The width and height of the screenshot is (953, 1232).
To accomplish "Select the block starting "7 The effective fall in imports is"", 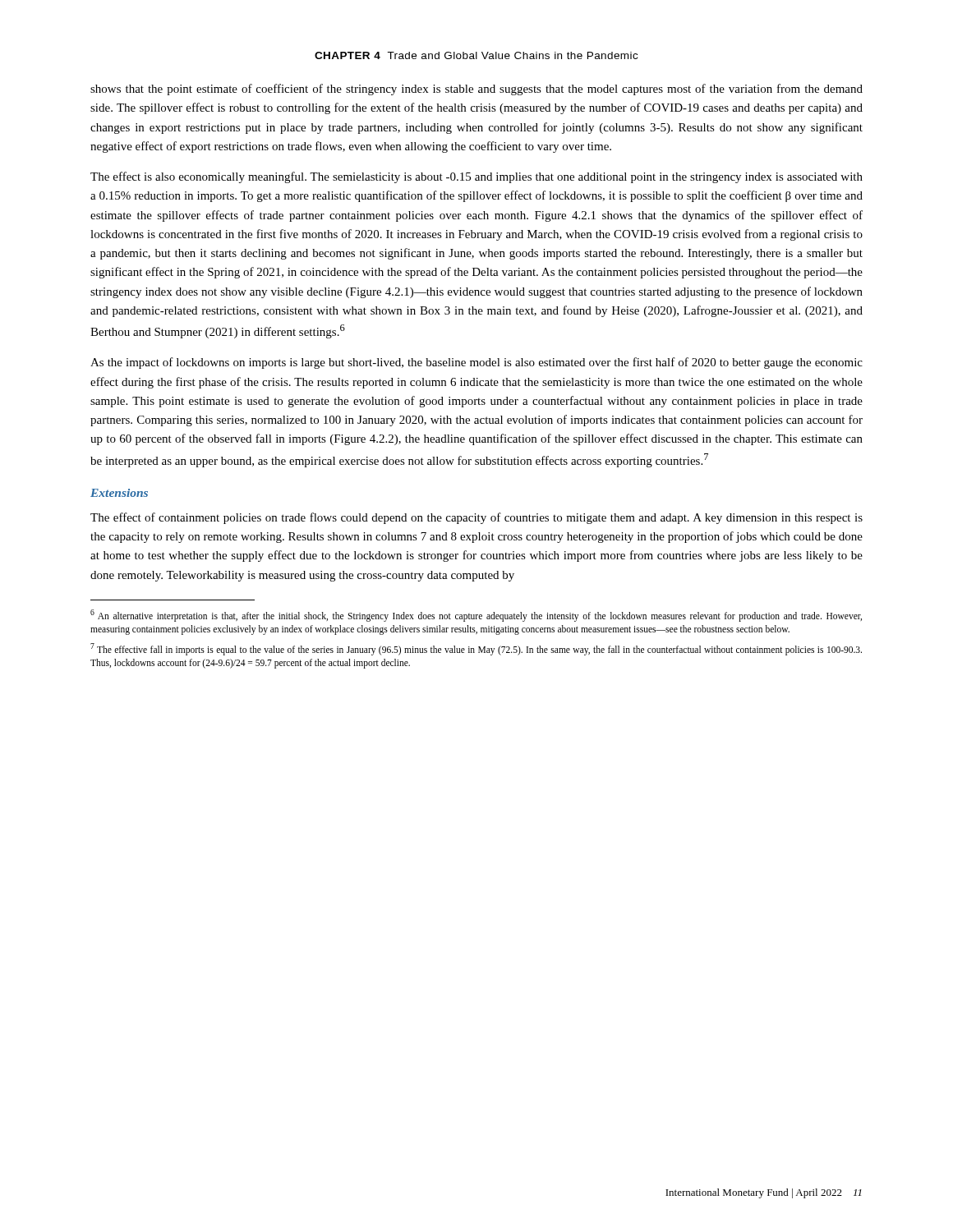I will coord(476,655).
